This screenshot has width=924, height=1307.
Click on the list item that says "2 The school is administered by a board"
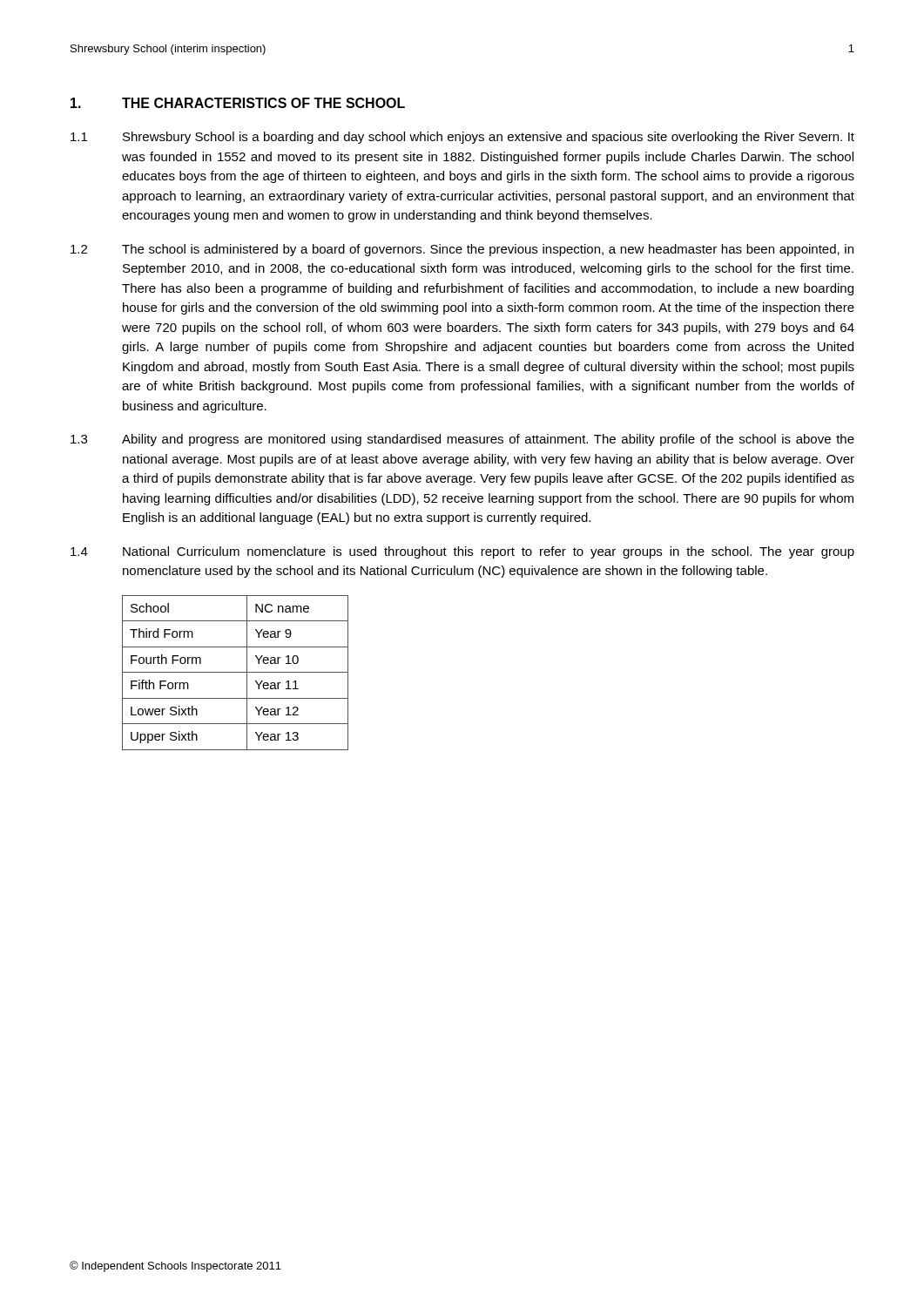tap(462, 327)
